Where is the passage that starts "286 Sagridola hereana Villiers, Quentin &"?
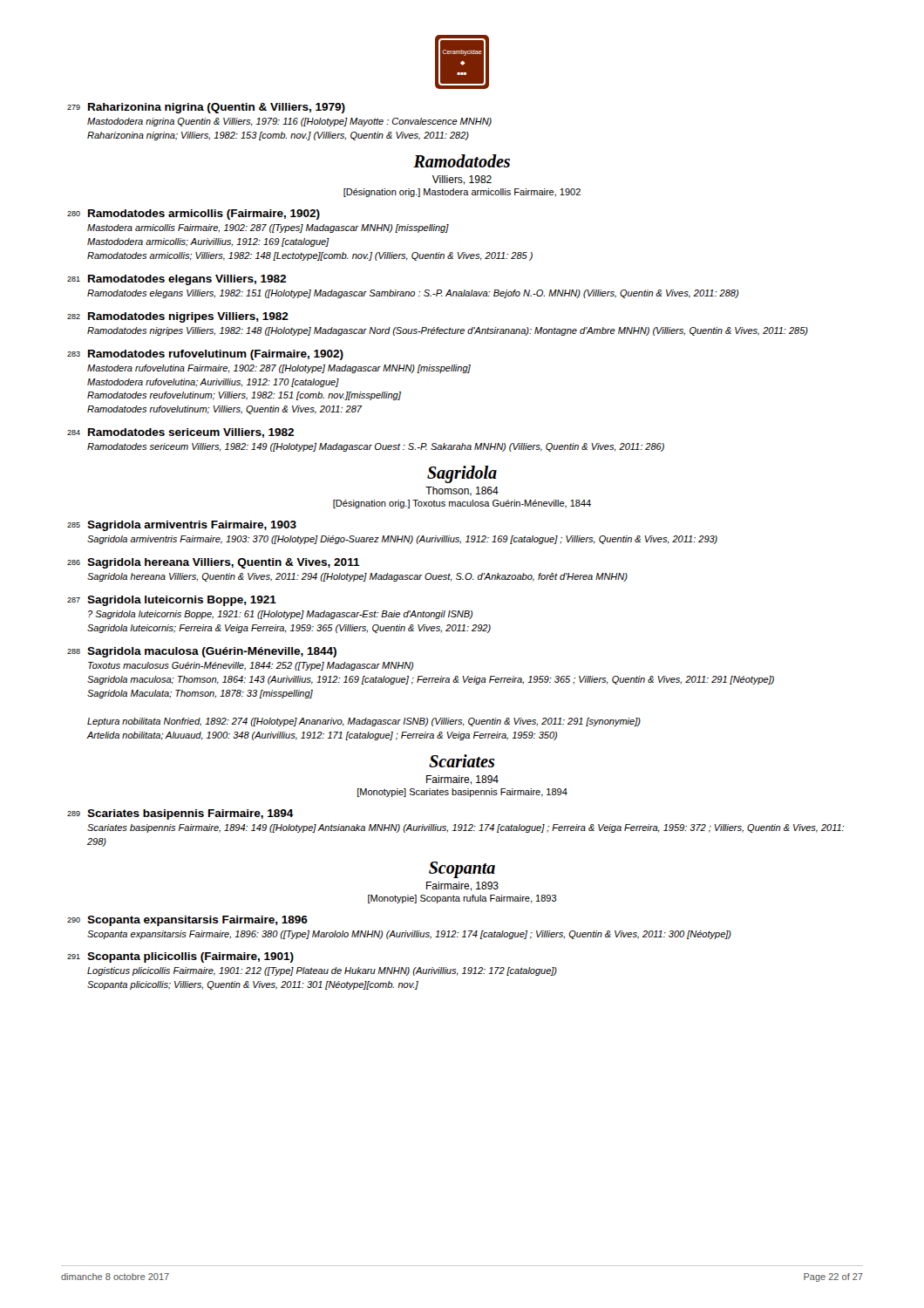This screenshot has height=1308, width=924. coord(462,570)
